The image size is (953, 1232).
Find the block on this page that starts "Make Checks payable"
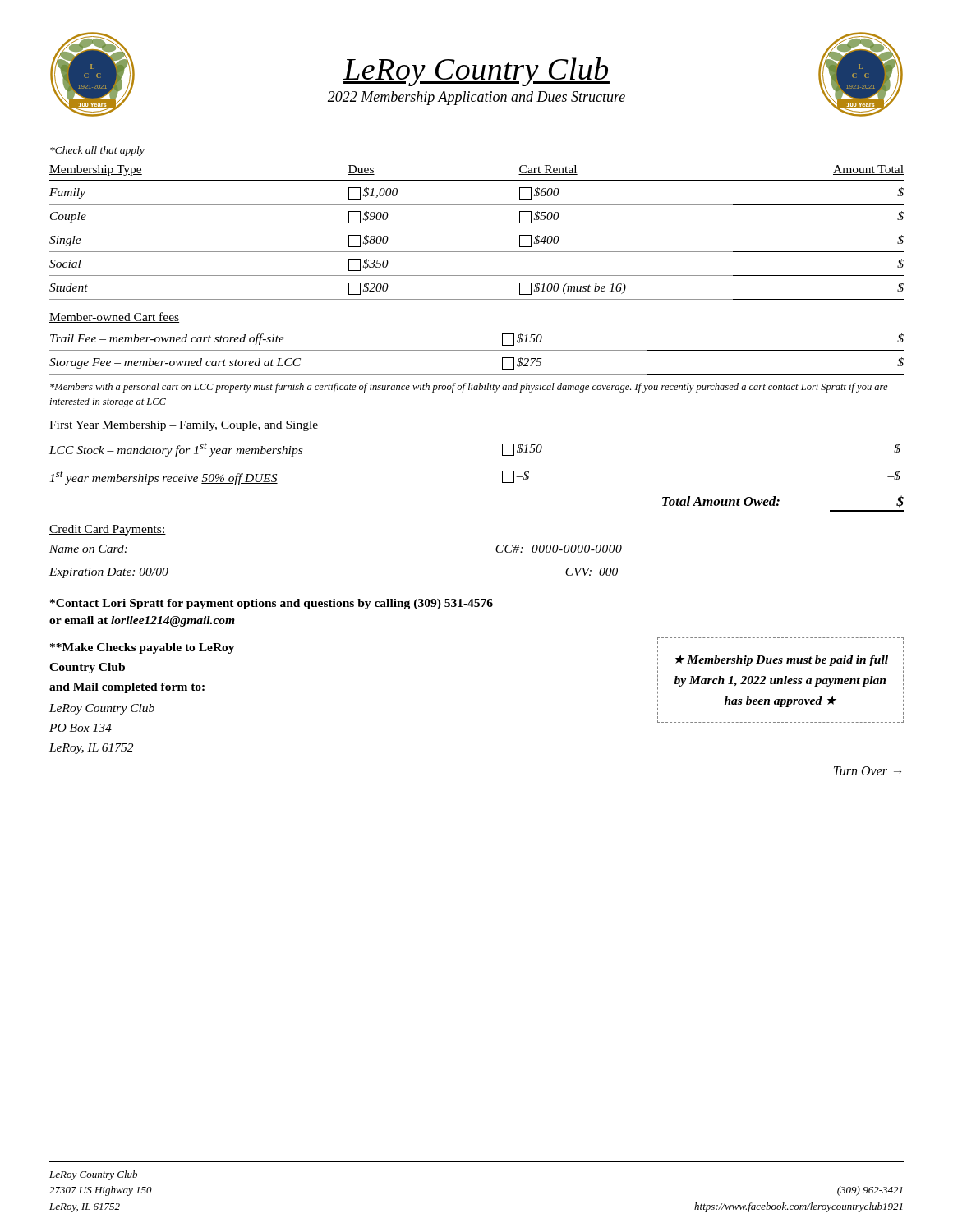(x=142, y=699)
